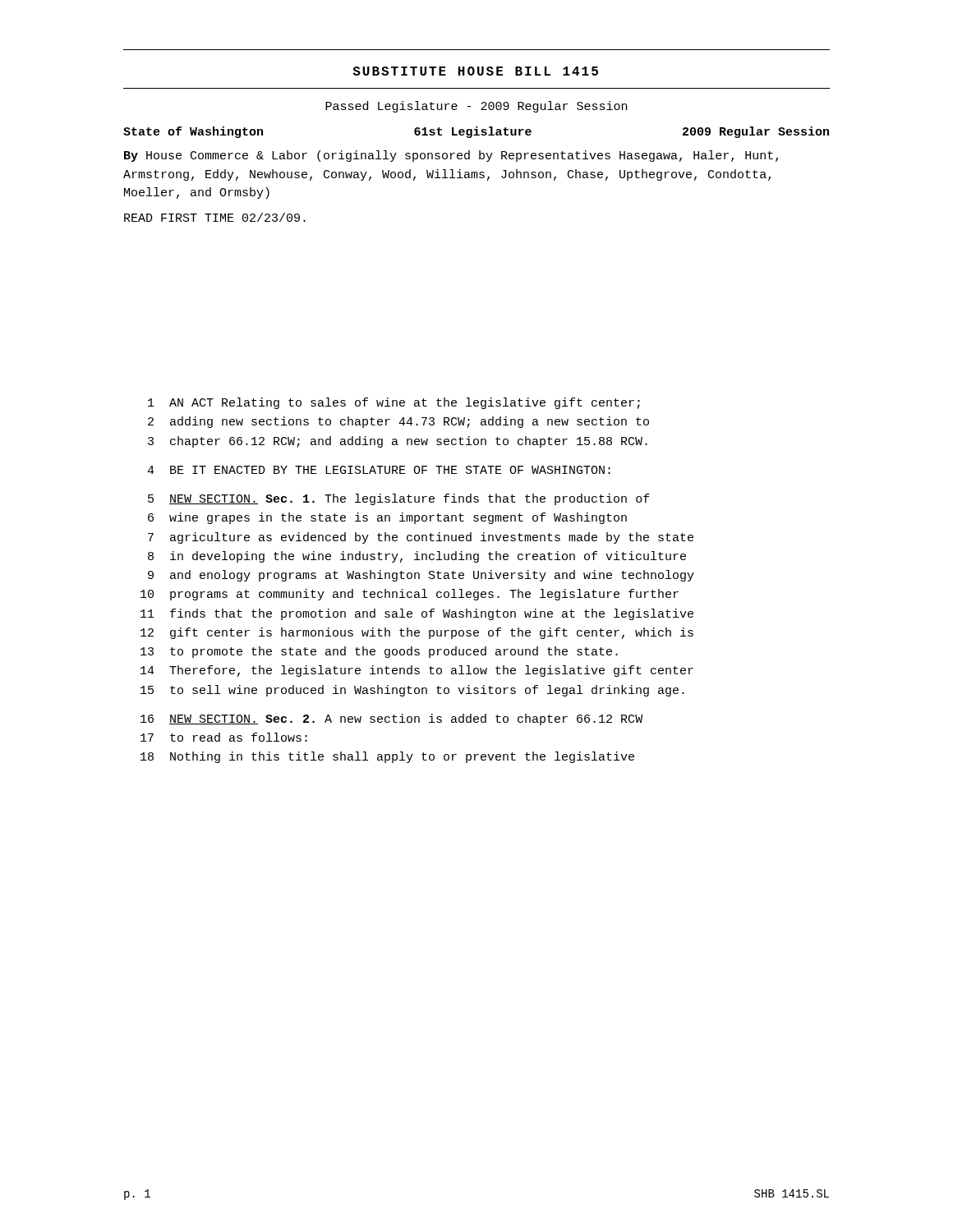This screenshot has height=1232, width=953.
Task: Find the list item containing "5 NEW SECTION. Sec. 1. The legislature finds"
Action: point(476,500)
